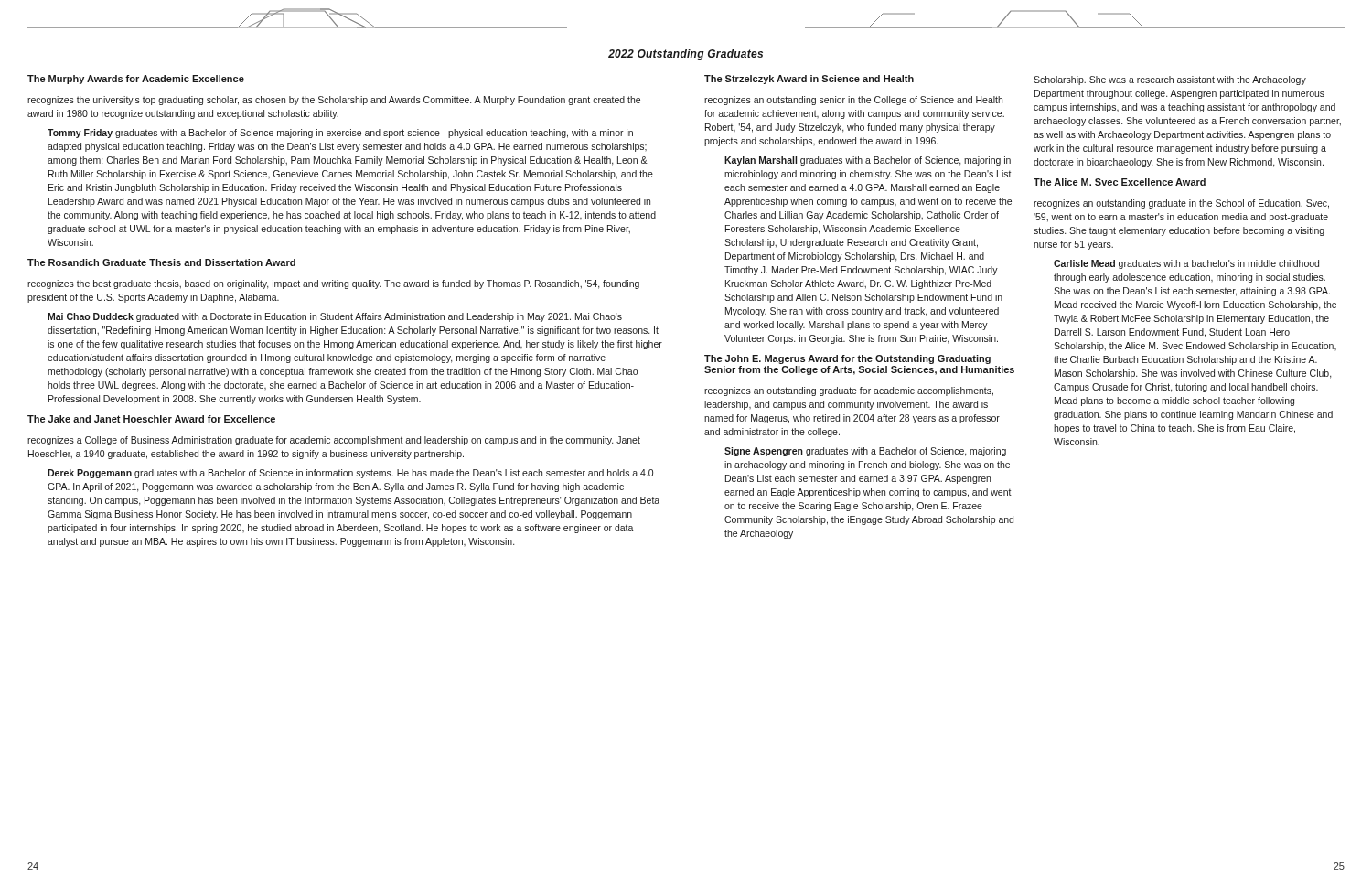Locate the illustration

(686, 22)
